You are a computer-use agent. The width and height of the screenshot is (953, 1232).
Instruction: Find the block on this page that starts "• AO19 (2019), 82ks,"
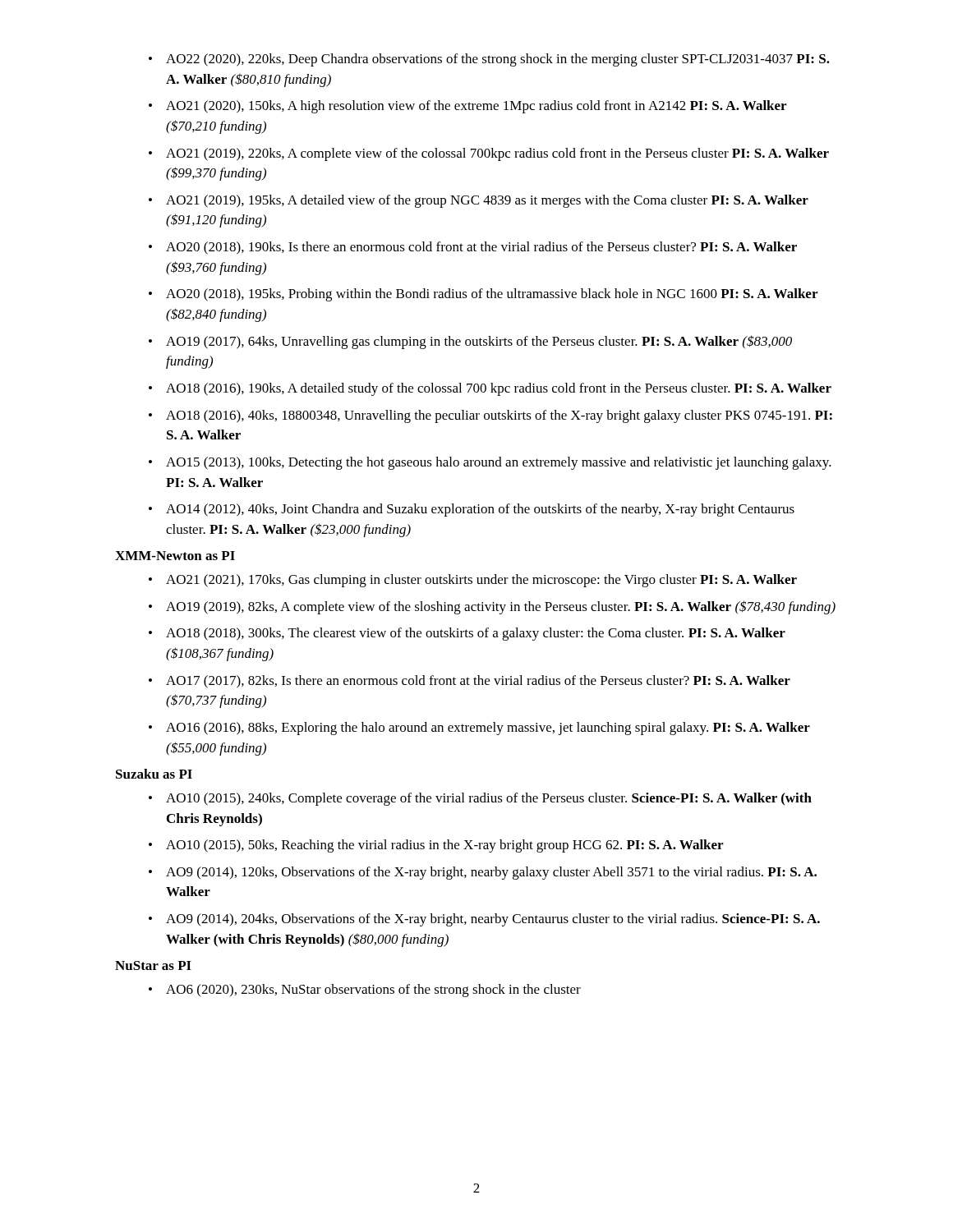pyautogui.click(x=493, y=607)
